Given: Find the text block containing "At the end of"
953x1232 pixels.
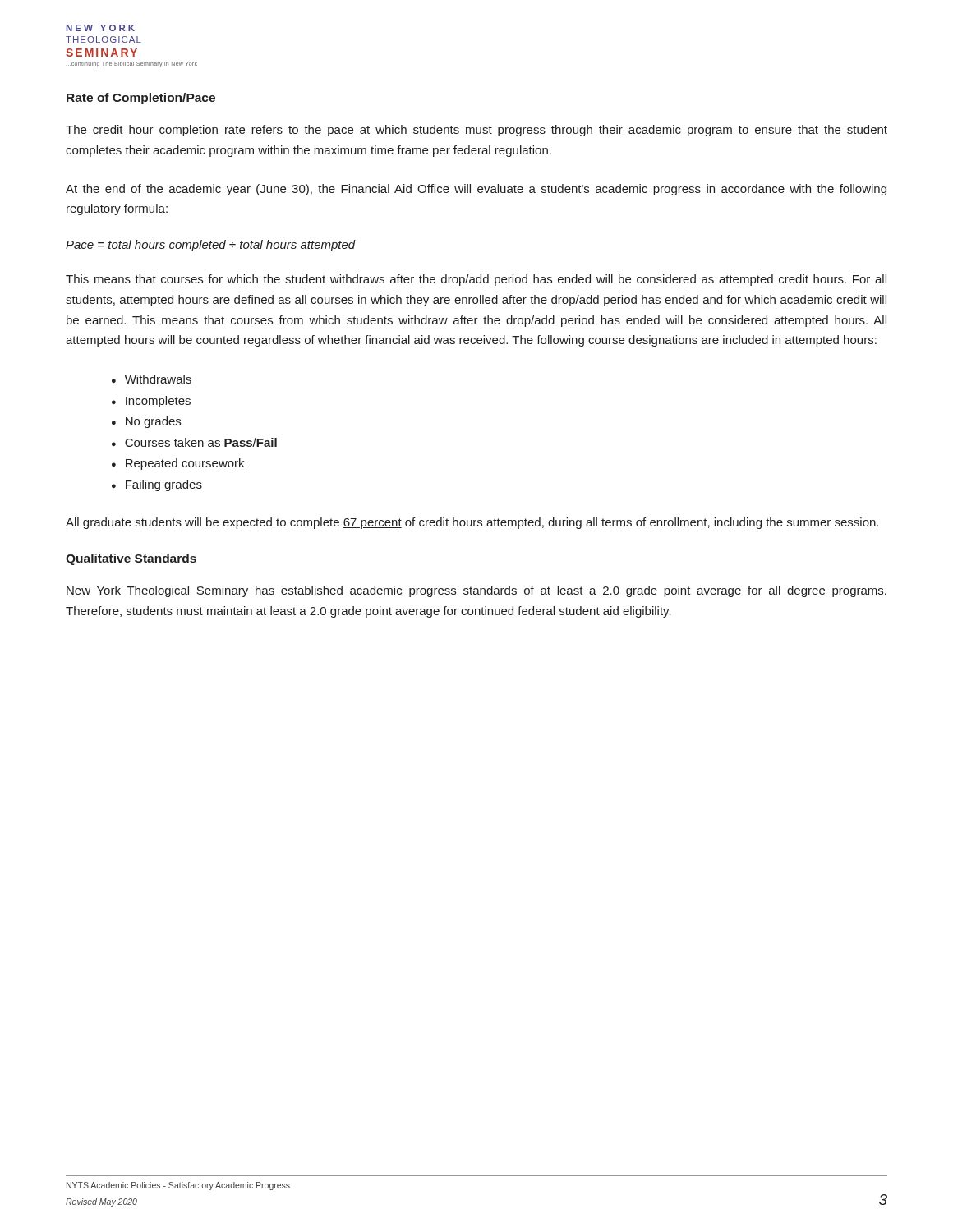Looking at the screenshot, I should tap(476, 198).
